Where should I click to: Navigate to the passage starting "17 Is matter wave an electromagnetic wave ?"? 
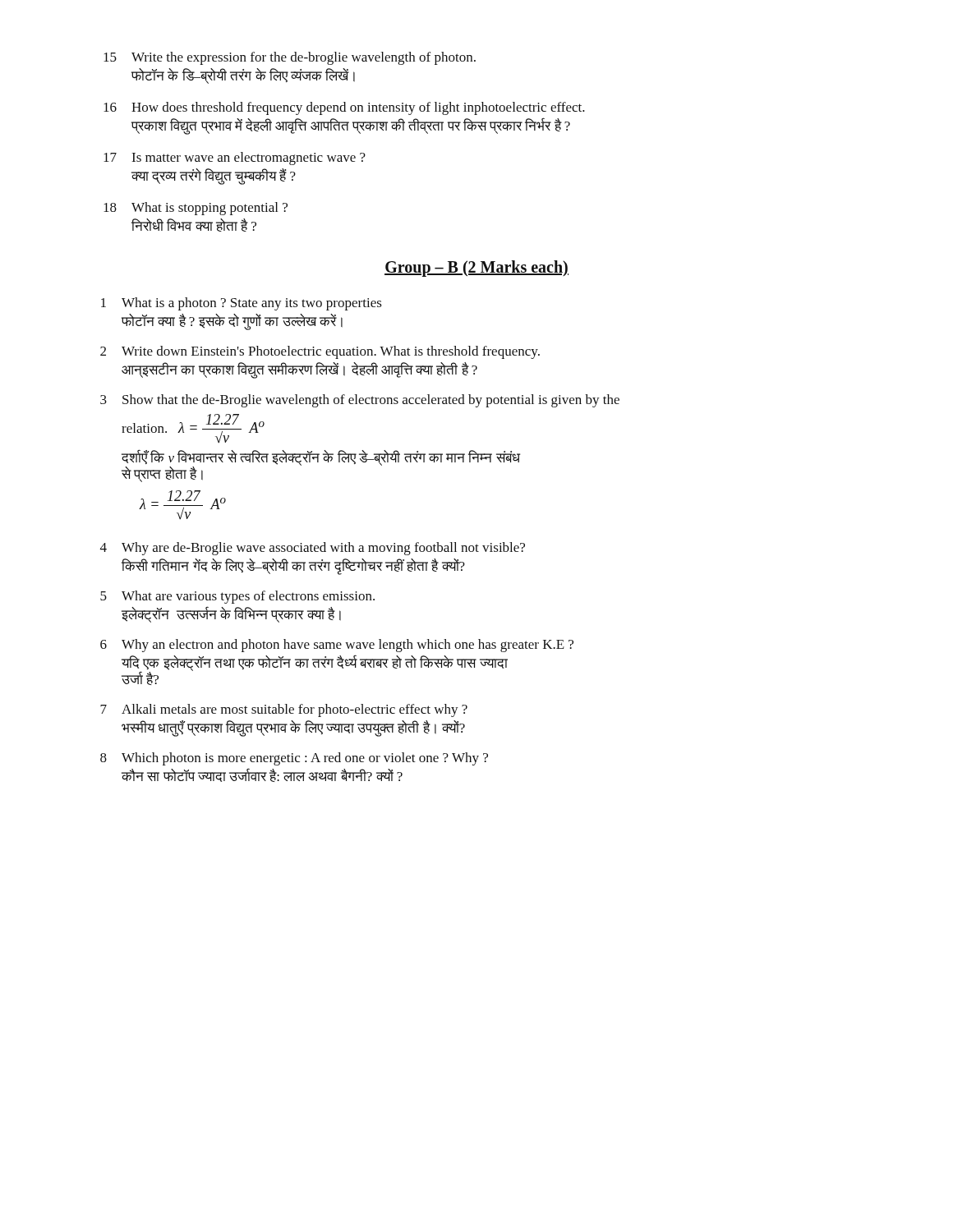(235, 159)
